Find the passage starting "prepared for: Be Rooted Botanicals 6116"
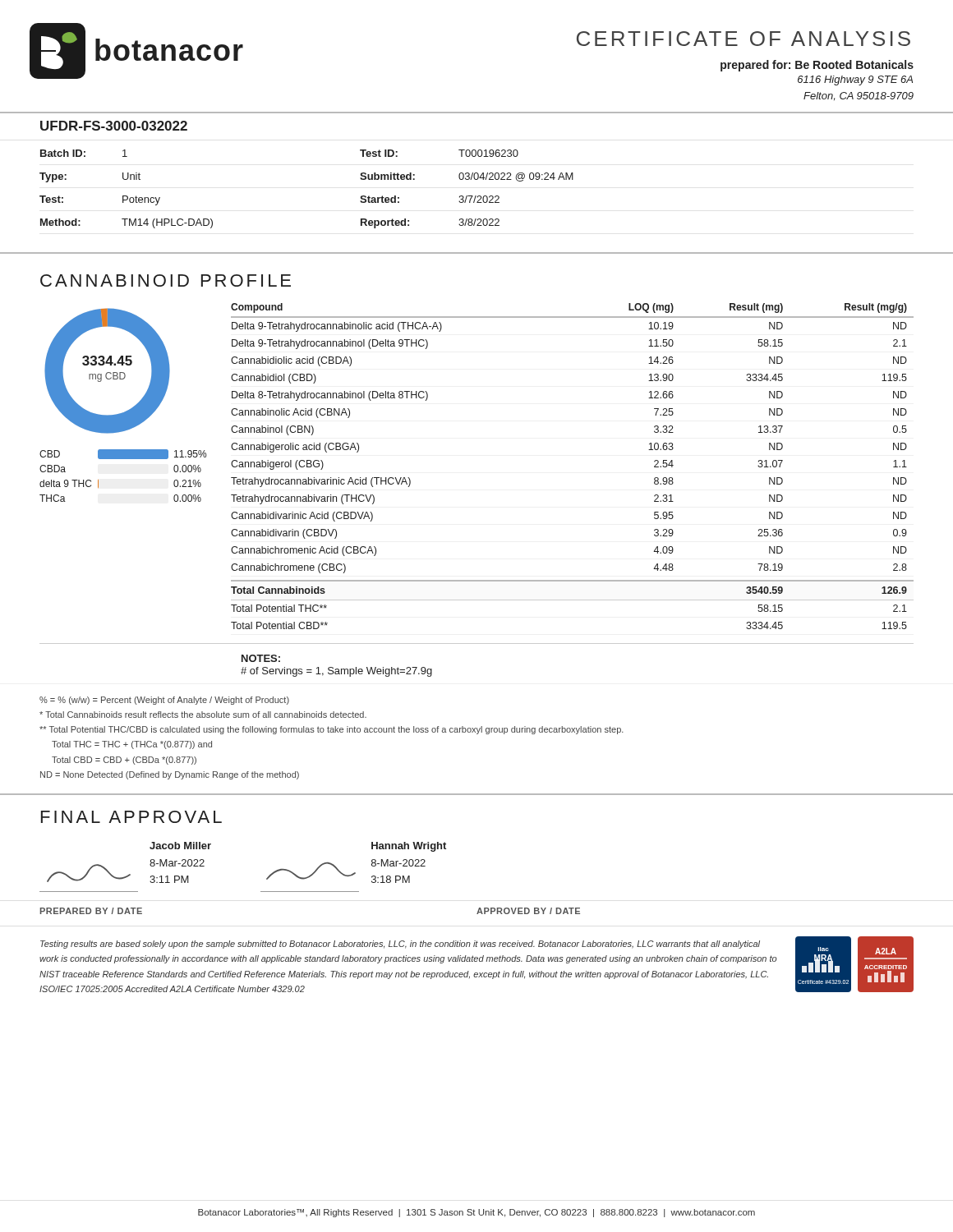 745,81
